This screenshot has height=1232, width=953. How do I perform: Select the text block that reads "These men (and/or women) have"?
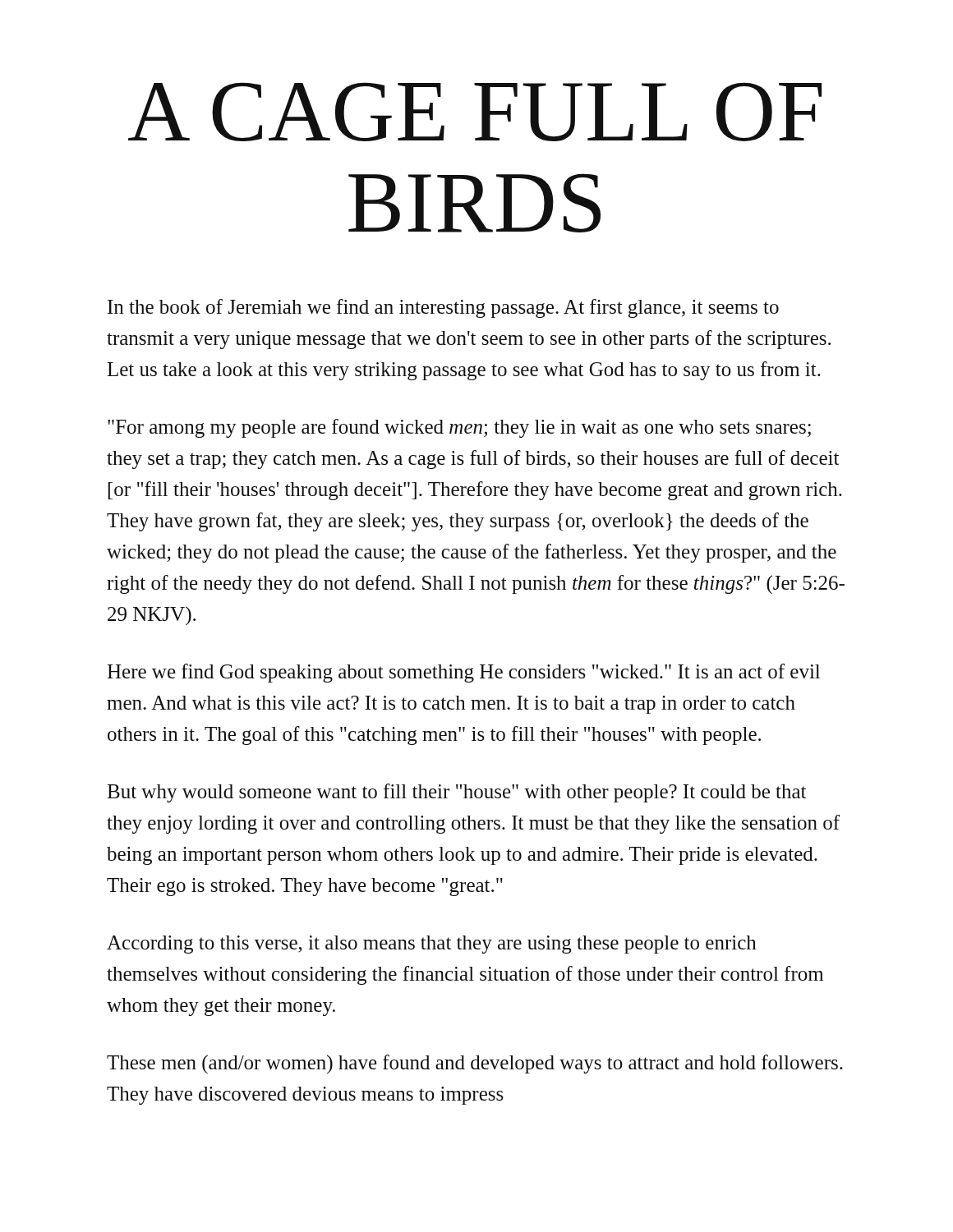click(x=475, y=1078)
